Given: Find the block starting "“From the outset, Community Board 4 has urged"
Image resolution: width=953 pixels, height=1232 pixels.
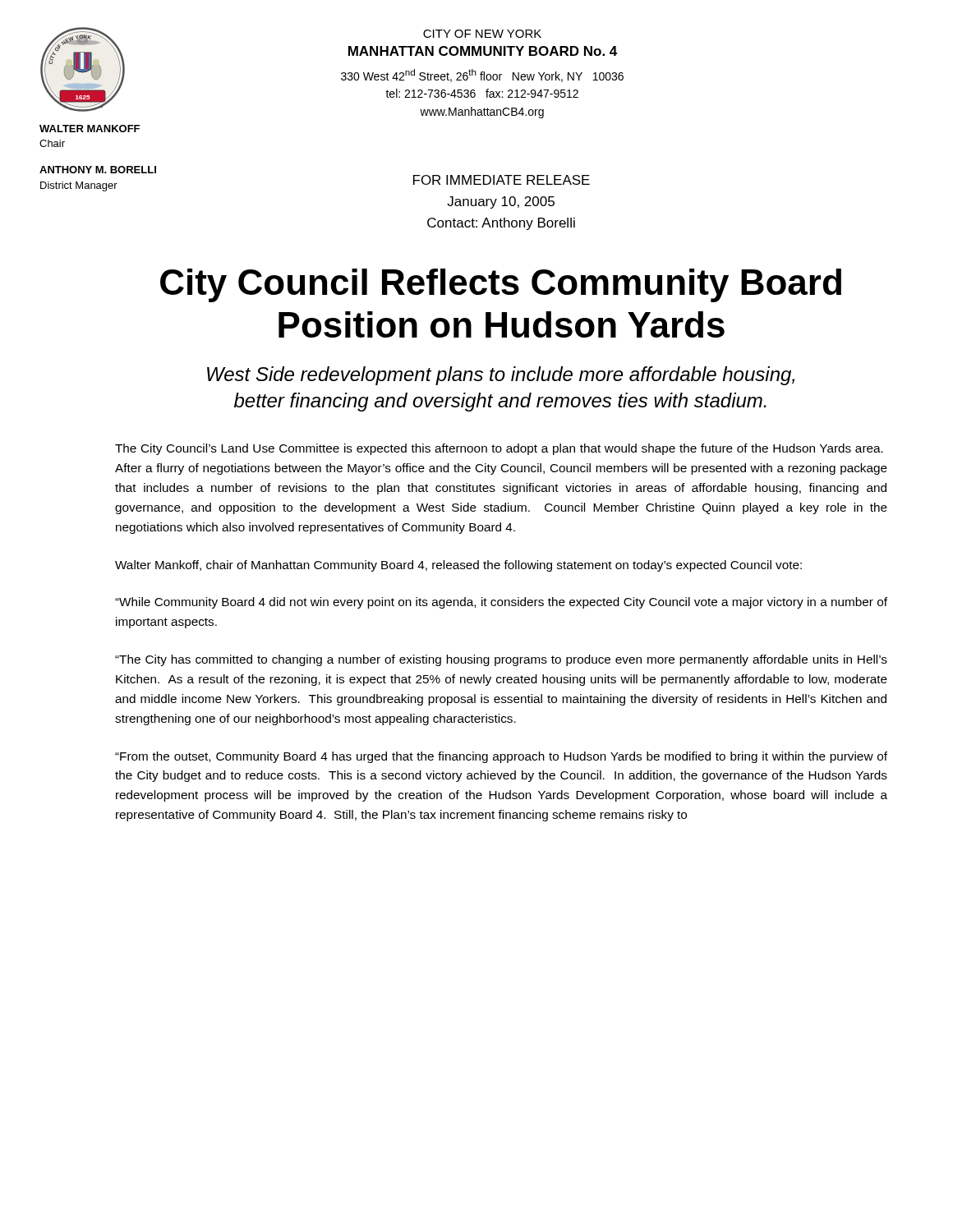Looking at the screenshot, I should [x=501, y=785].
